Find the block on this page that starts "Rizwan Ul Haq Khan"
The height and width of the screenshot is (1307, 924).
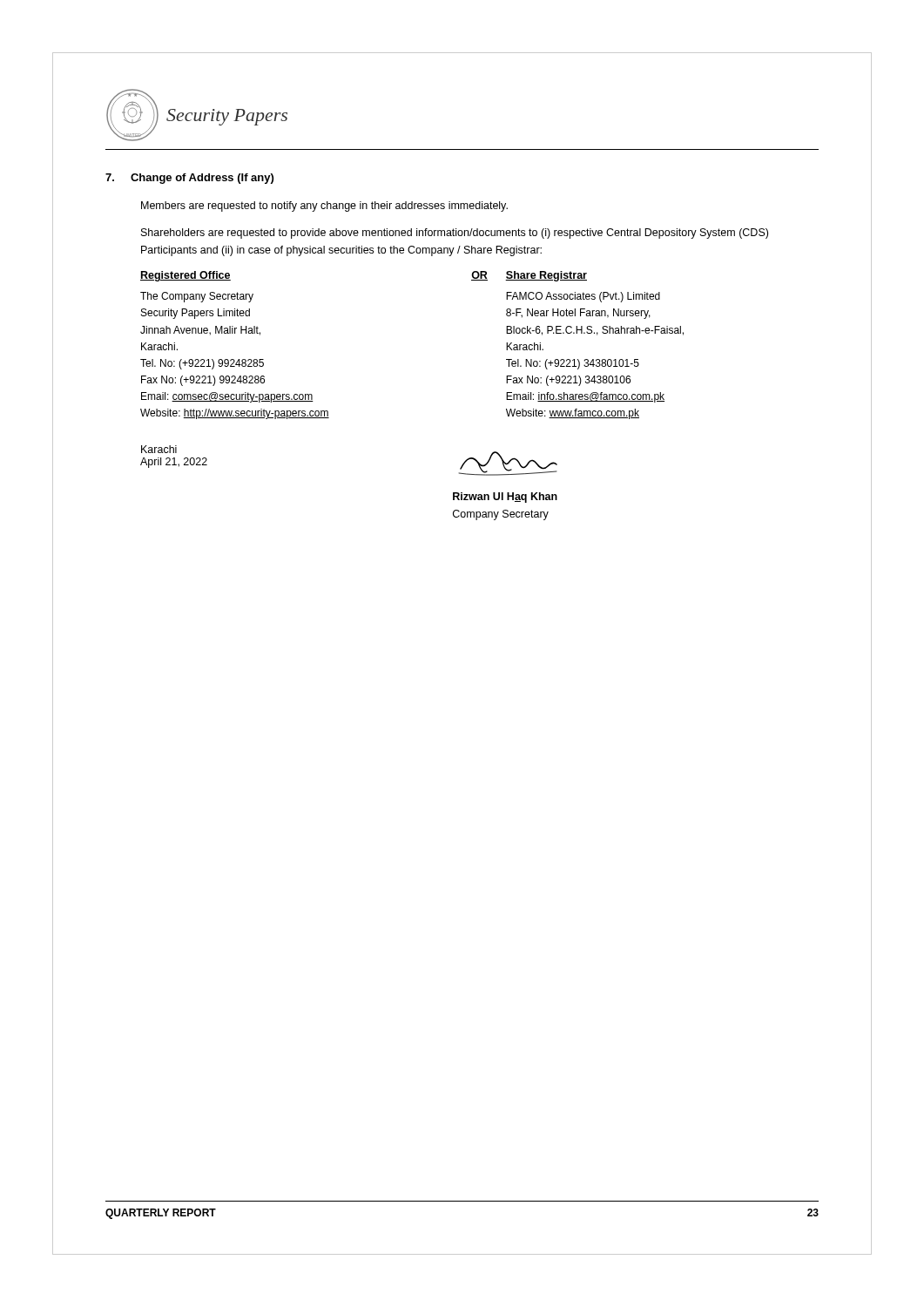505,505
